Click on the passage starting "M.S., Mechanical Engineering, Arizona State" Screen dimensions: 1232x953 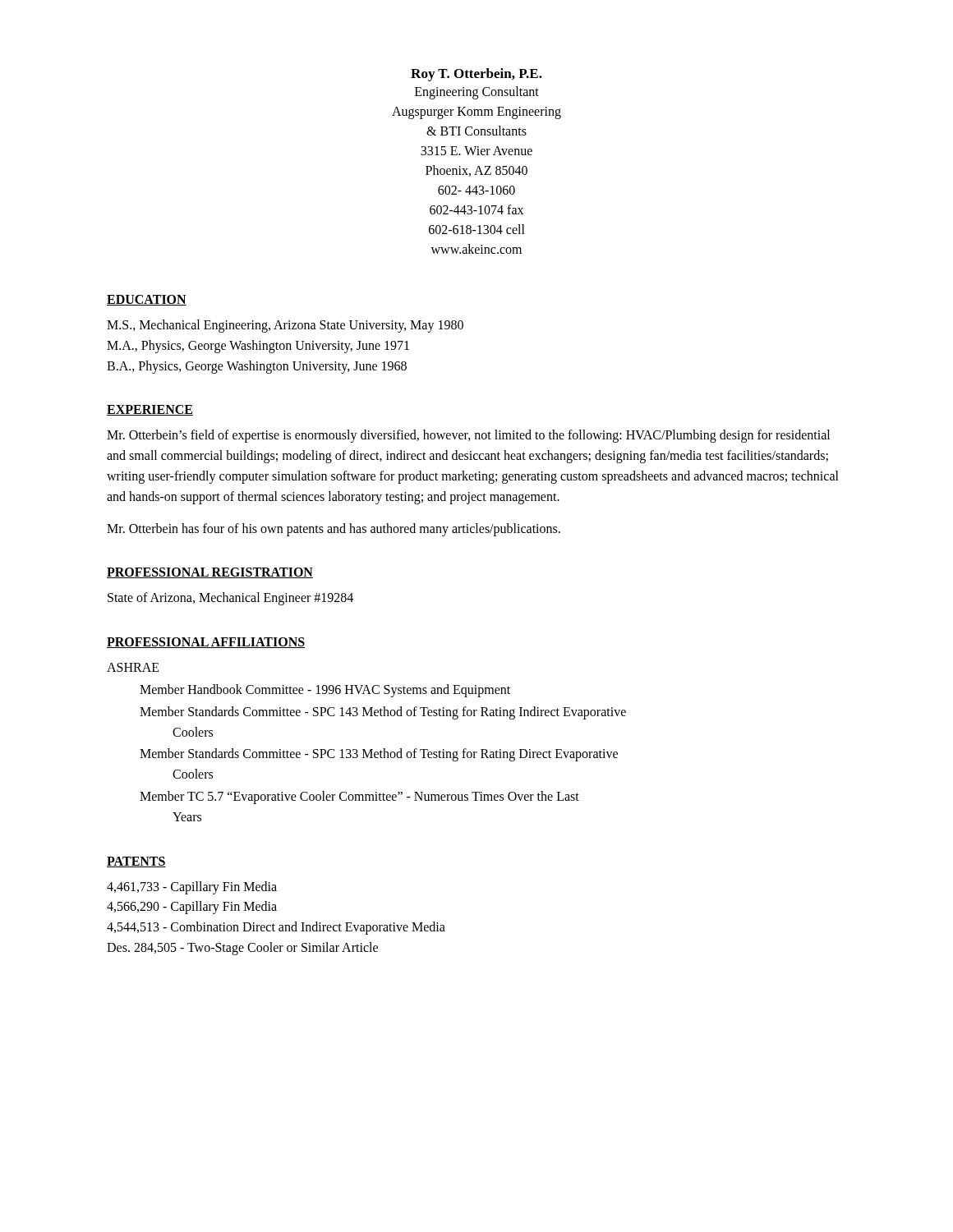click(285, 345)
